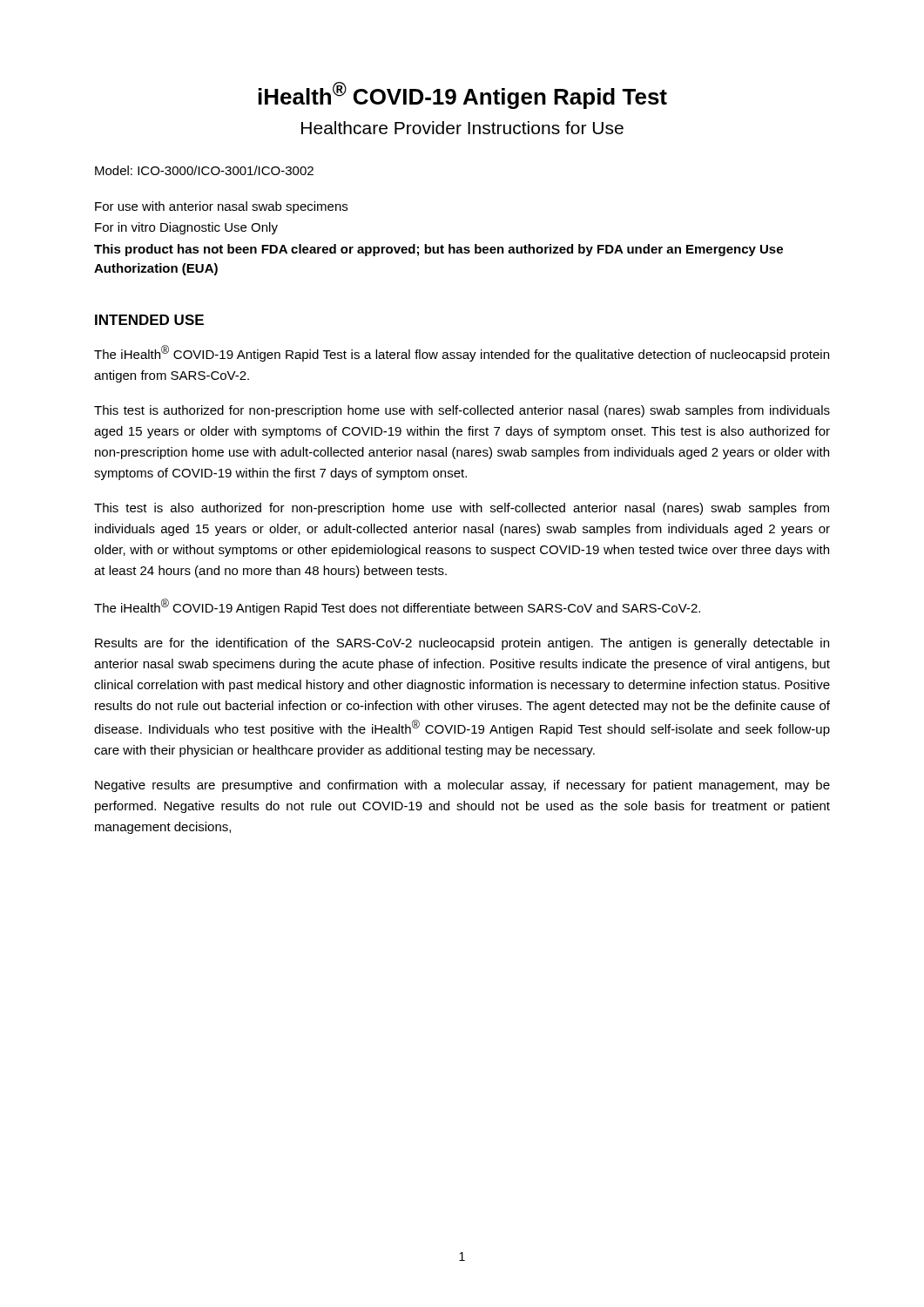Locate the region starting "INTENDED USE"
The width and height of the screenshot is (924, 1307).
click(x=149, y=320)
